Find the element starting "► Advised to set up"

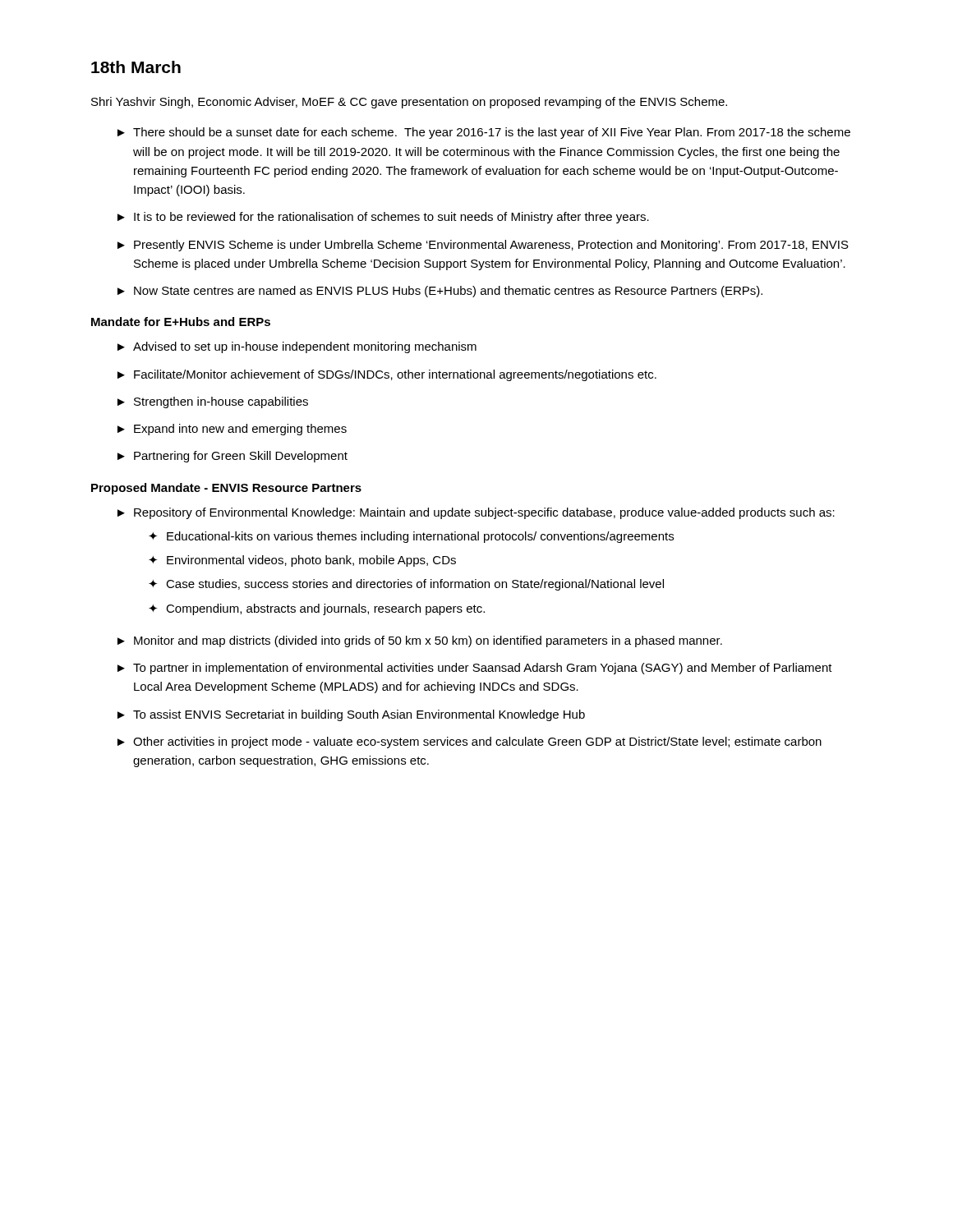tap(485, 346)
